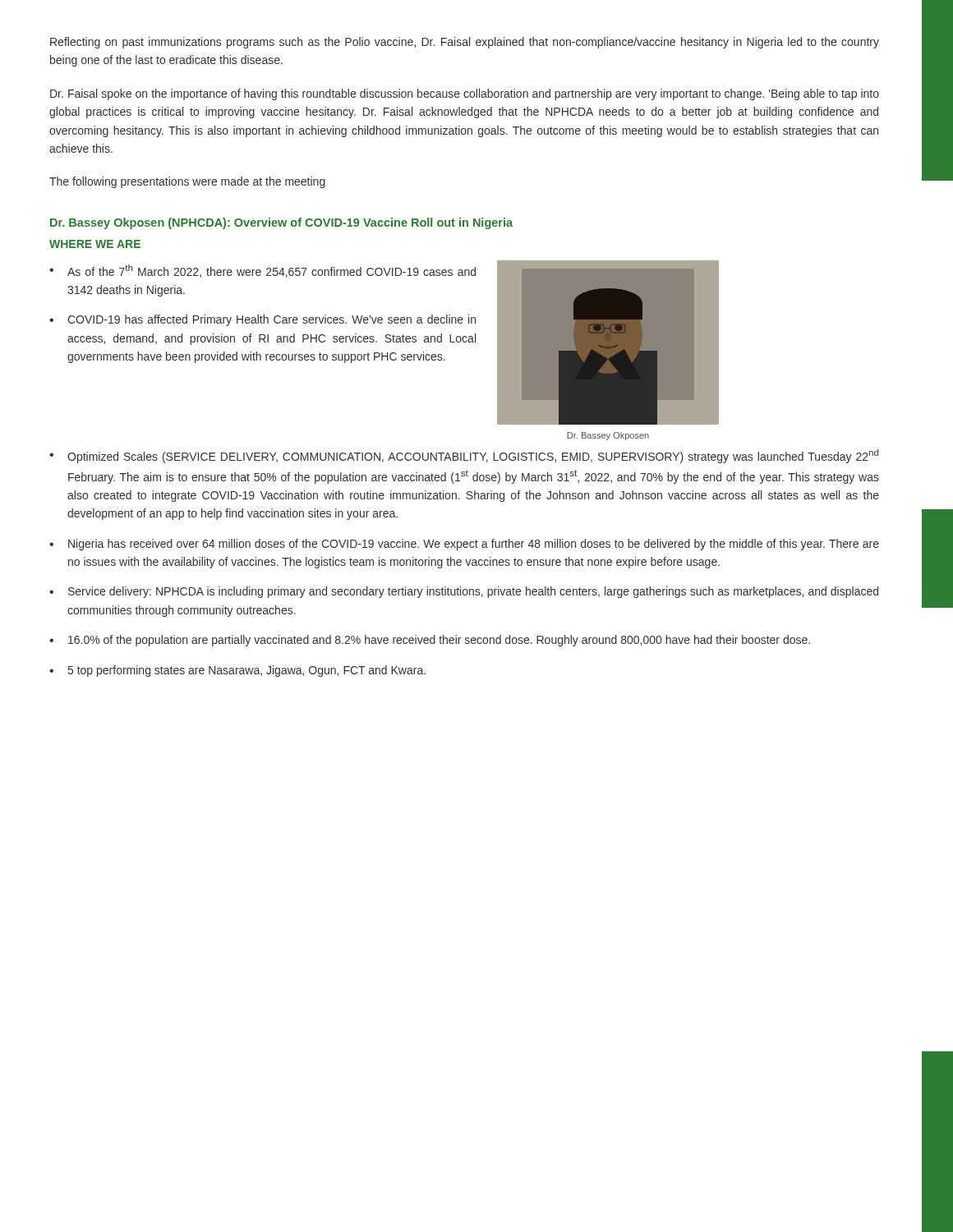953x1232 pixels.
Task: Navigate to the passage starting "5 top performing states"
Action: 247,670
